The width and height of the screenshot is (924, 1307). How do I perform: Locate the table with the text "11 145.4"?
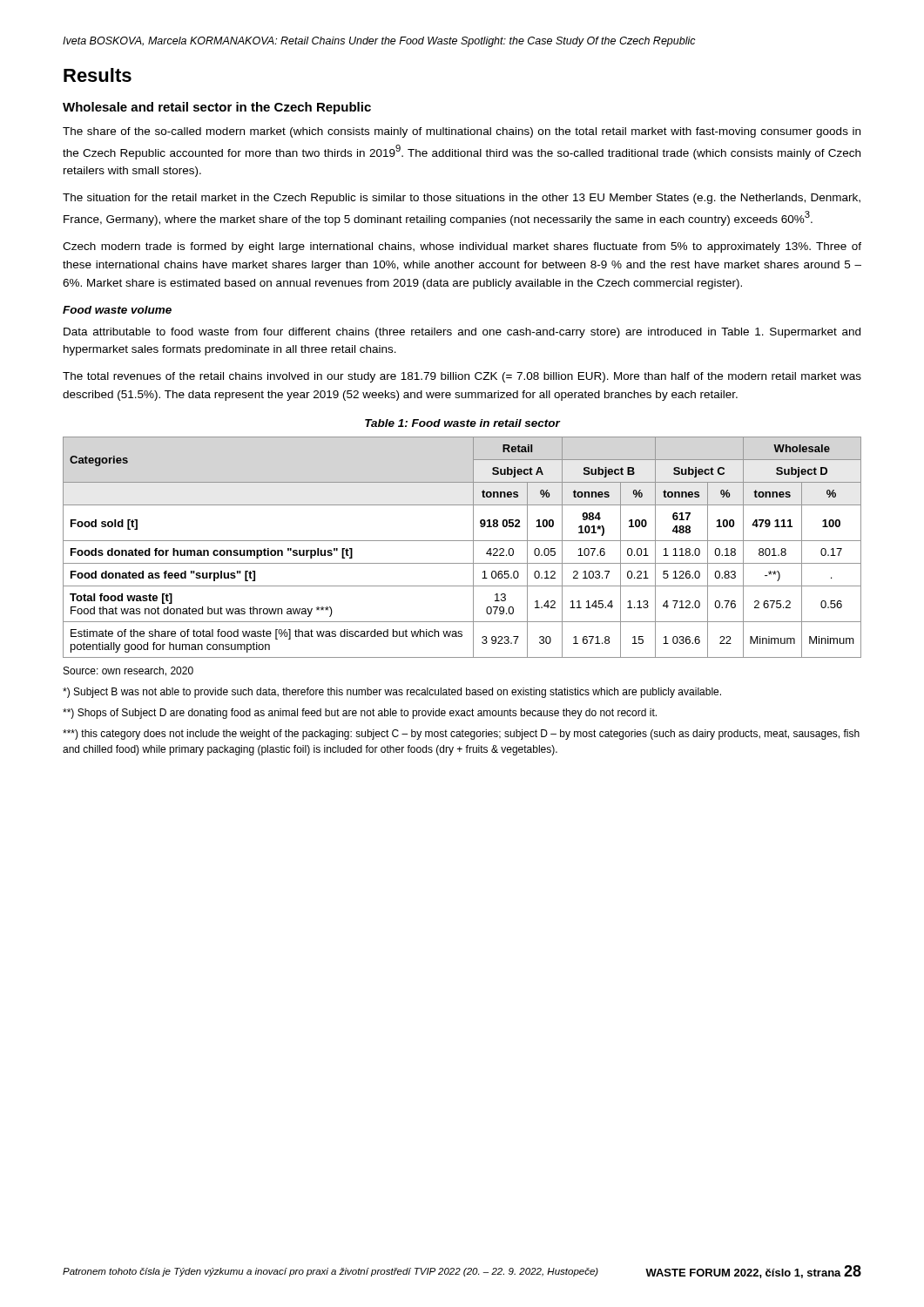(x=462, y=547)
